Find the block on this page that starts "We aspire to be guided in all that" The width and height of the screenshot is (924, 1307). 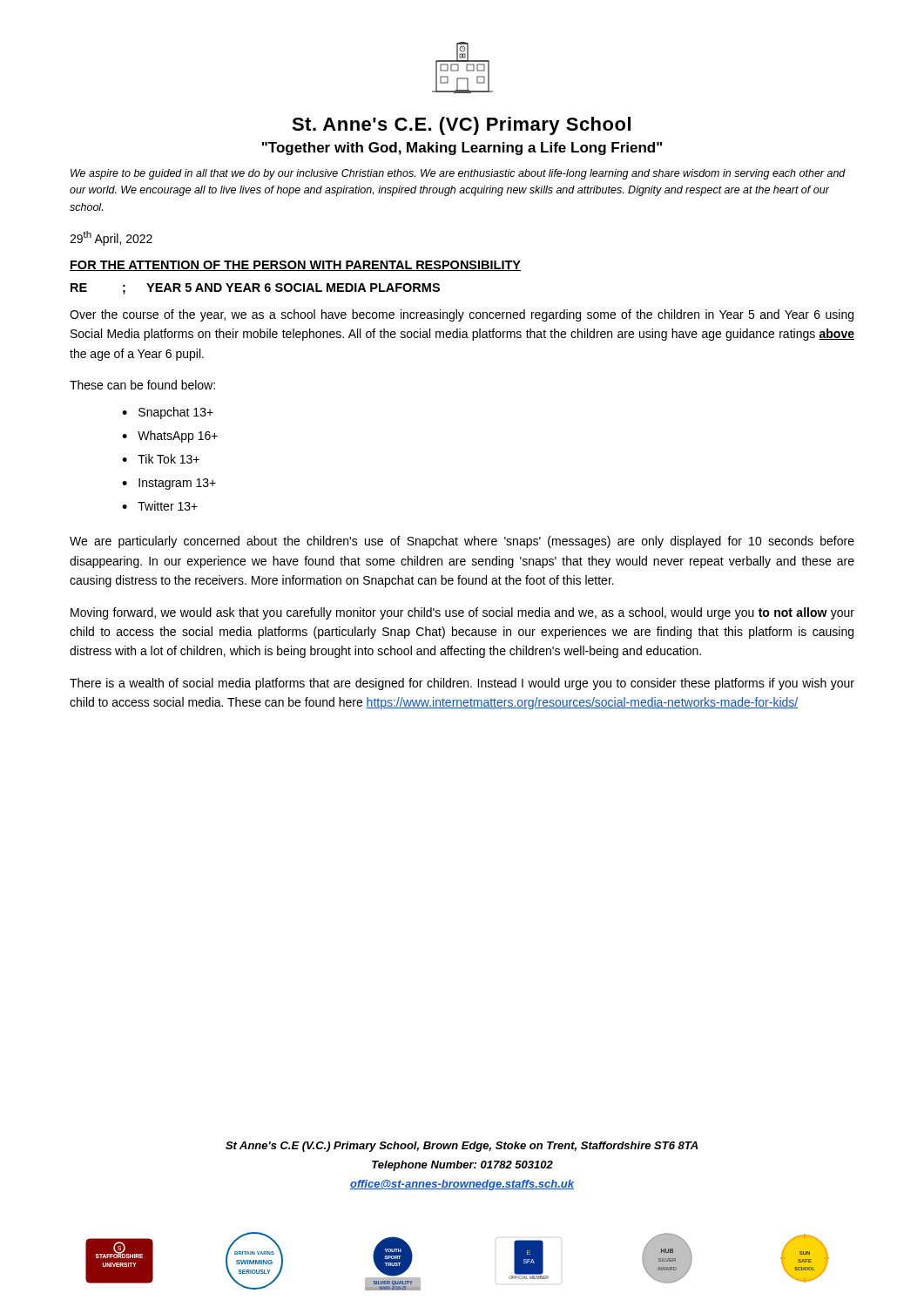457,190
